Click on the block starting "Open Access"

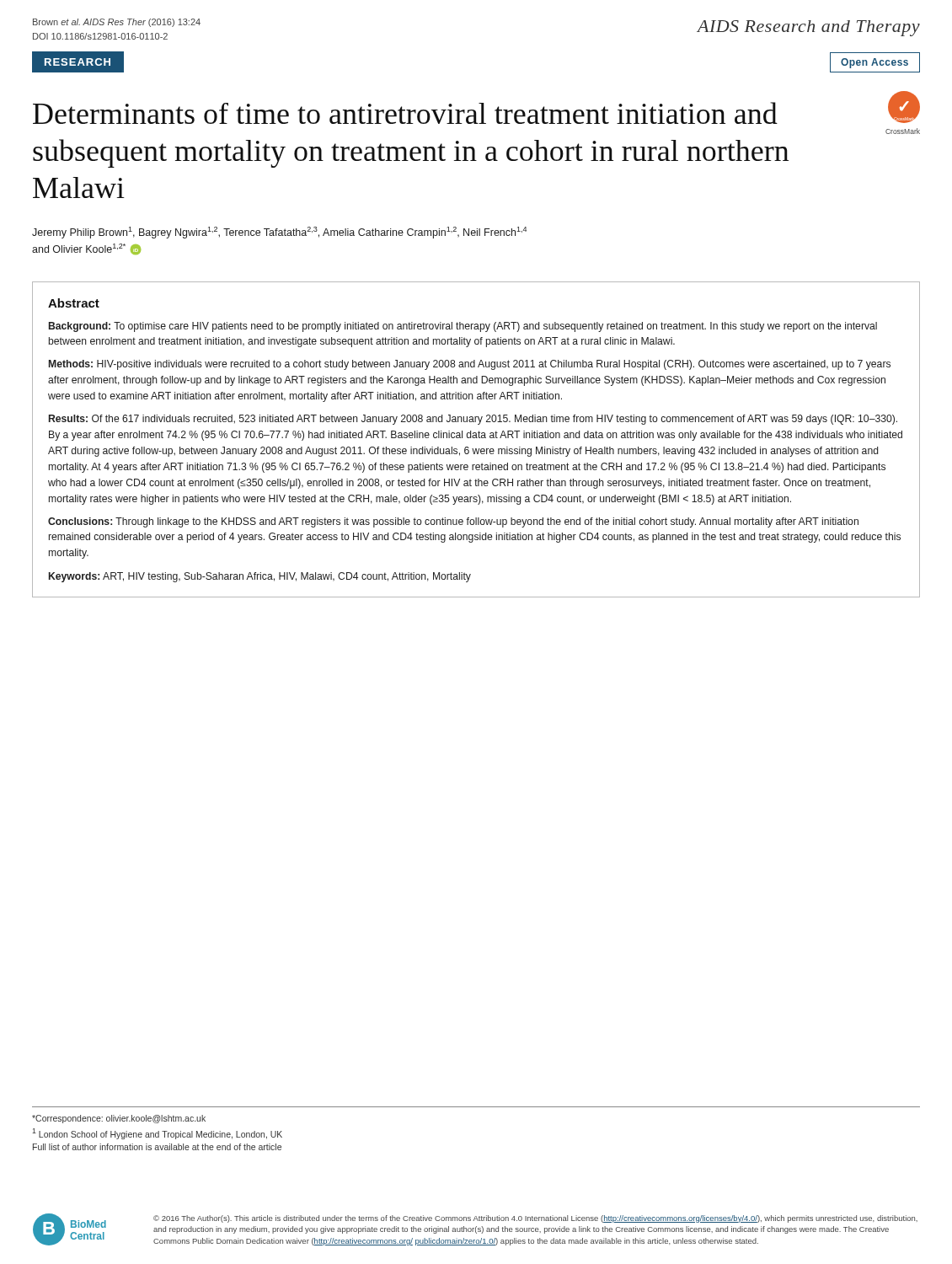pyautogui.click(x=875, y=62)
